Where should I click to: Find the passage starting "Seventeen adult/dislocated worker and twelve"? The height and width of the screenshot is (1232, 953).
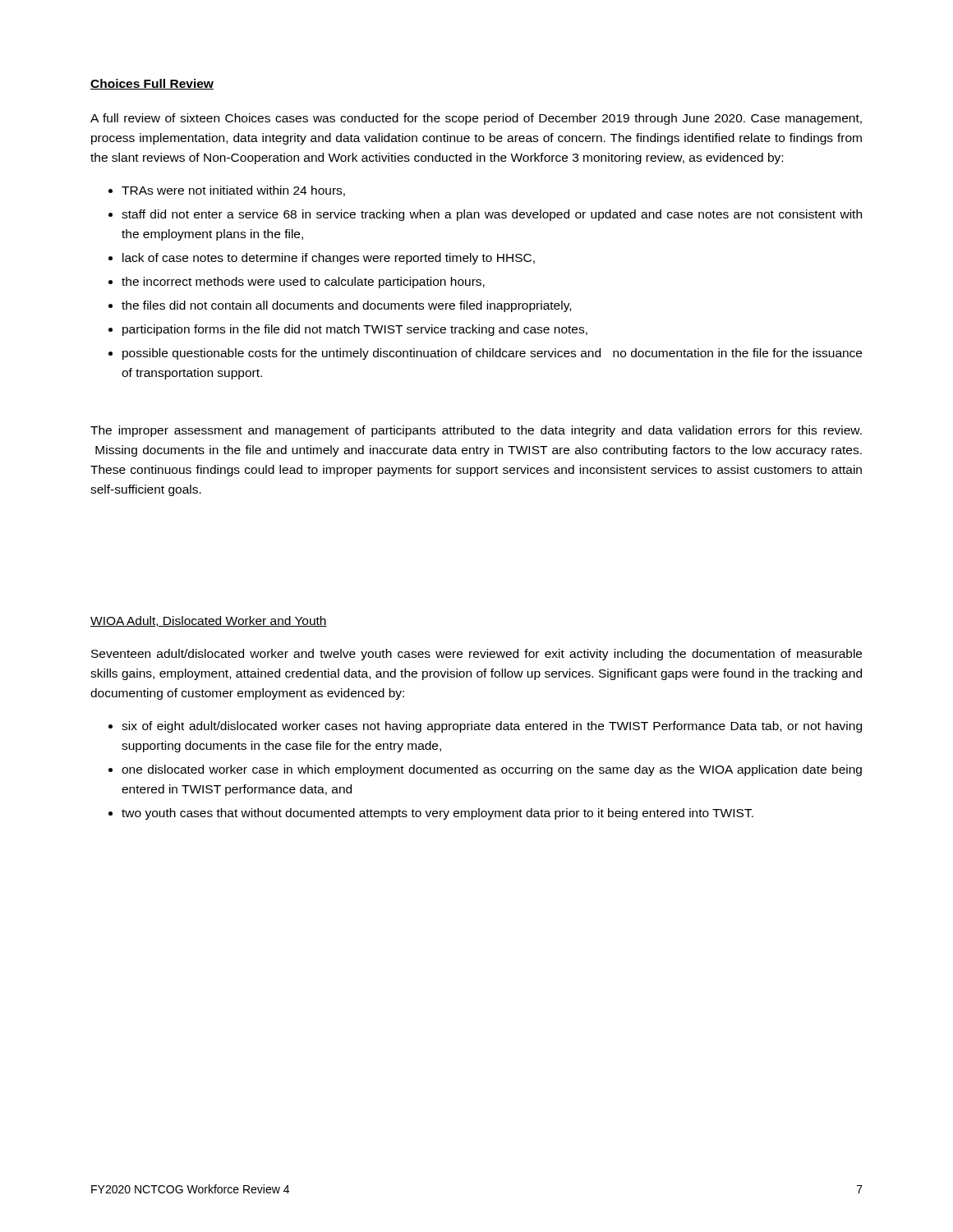pyautogui.click(x=476, y=673)
